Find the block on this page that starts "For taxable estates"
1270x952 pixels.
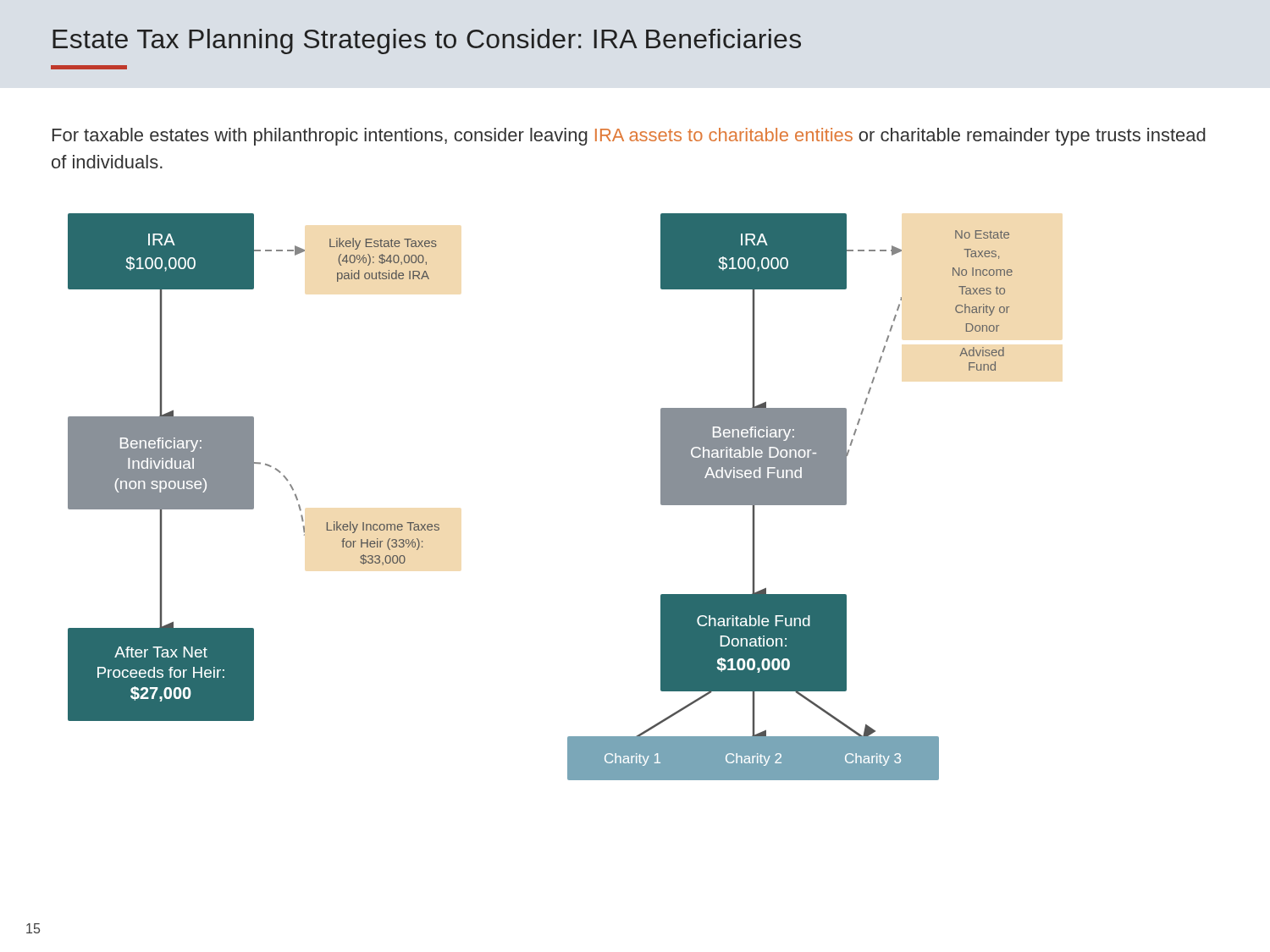[x=629, y=148]
